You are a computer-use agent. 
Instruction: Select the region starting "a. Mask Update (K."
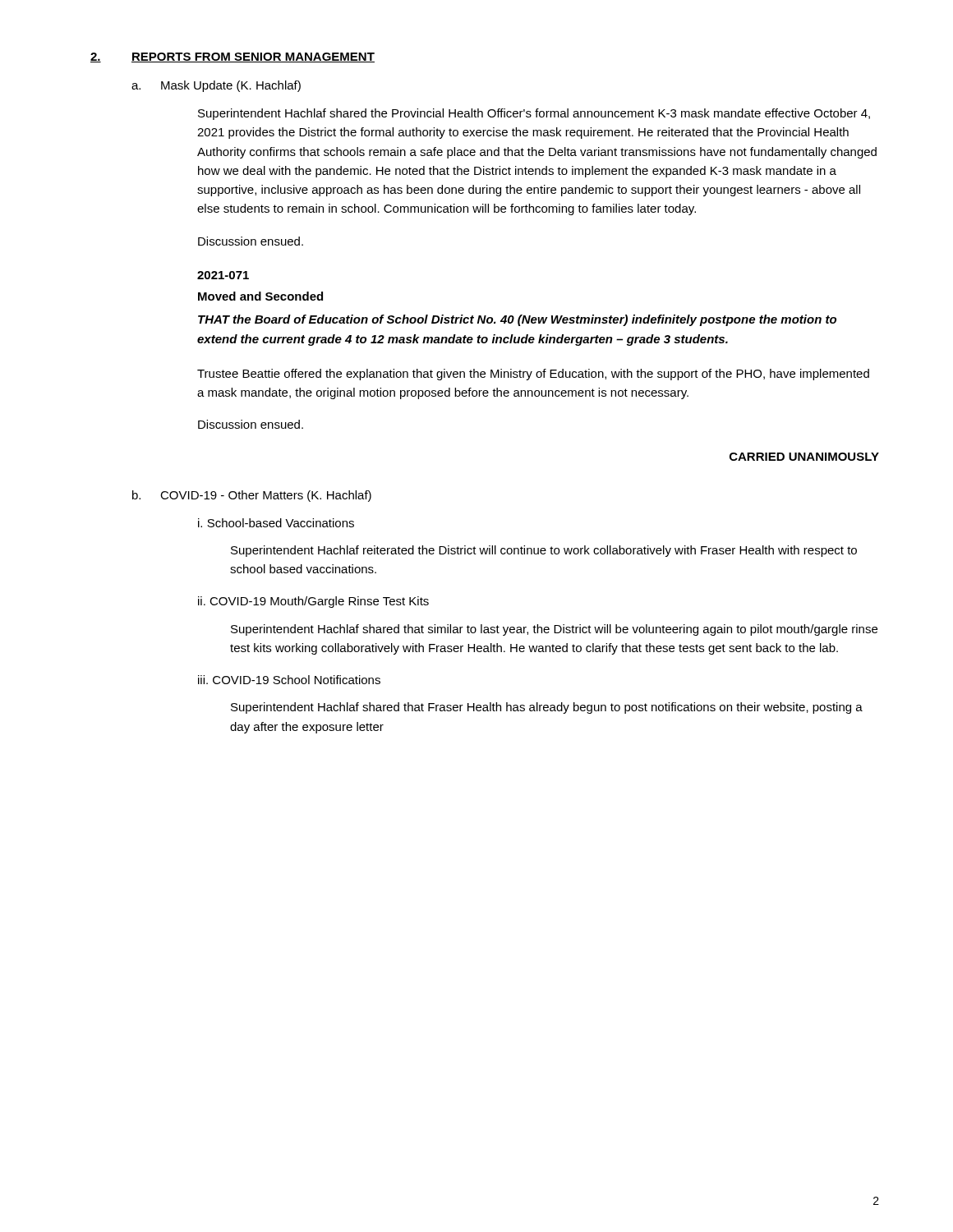(216, 85)
